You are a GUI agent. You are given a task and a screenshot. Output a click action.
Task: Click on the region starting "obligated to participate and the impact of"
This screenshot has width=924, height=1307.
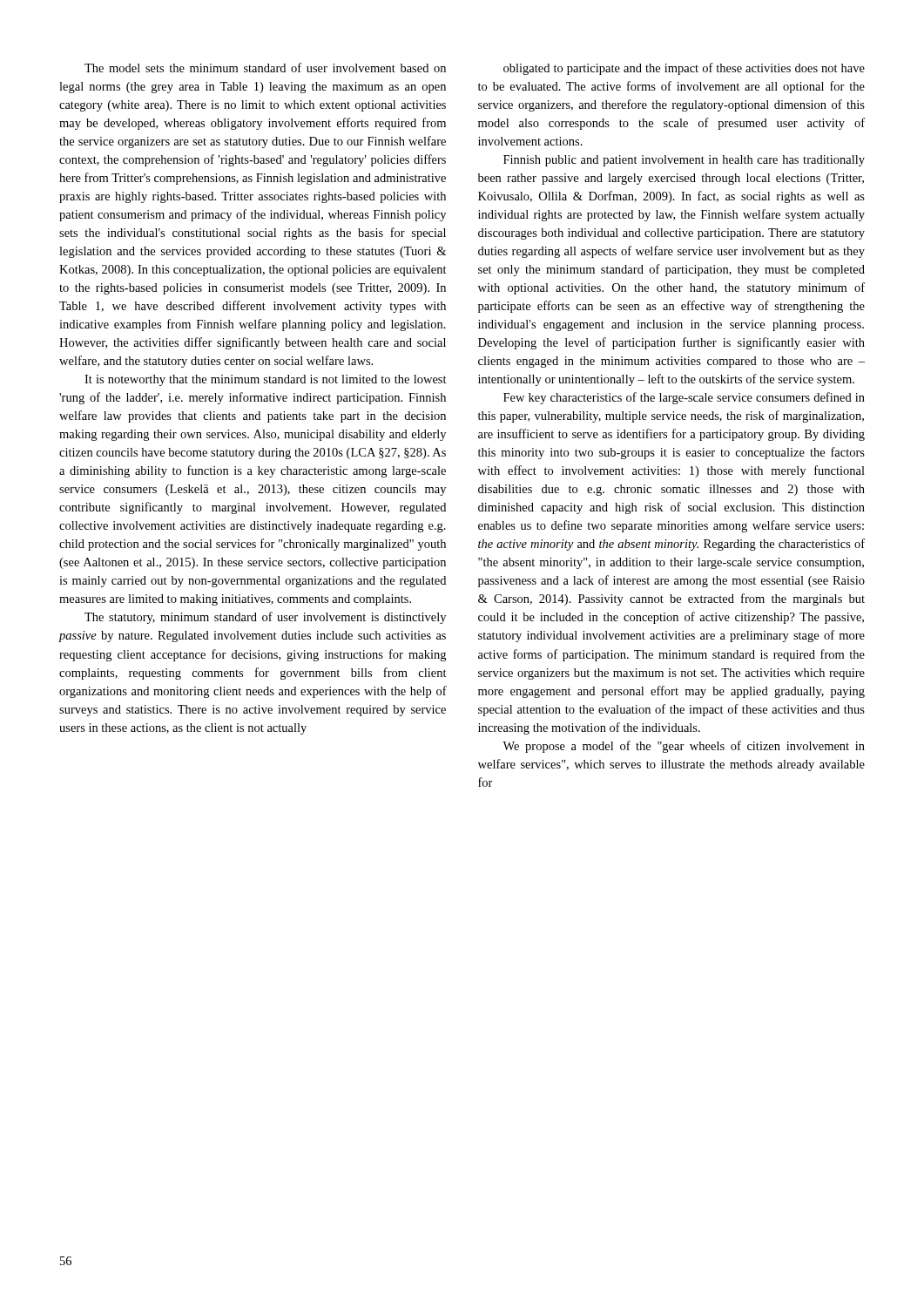671,105
